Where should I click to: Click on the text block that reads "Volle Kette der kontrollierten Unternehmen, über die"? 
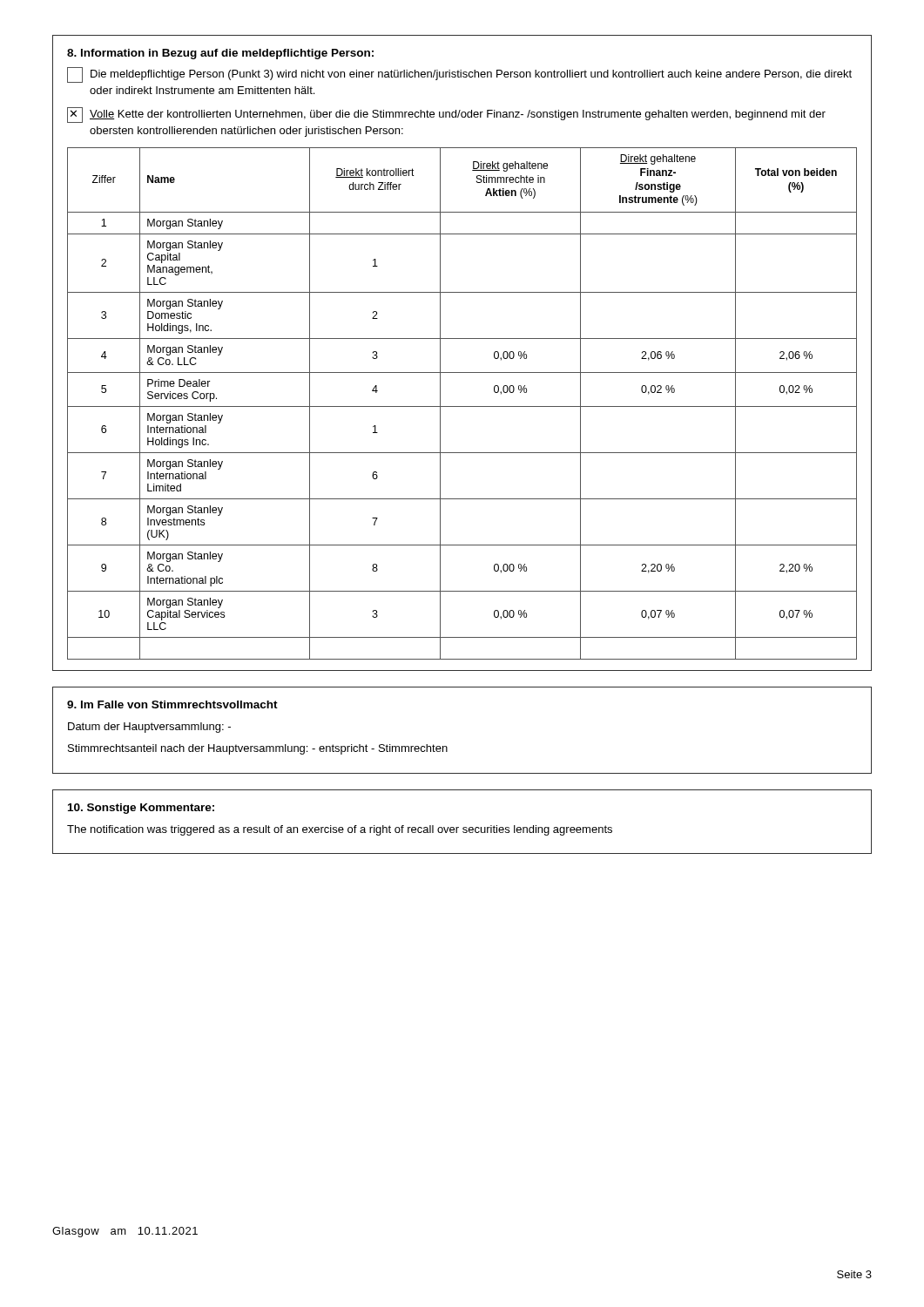[x=462, y=122]
